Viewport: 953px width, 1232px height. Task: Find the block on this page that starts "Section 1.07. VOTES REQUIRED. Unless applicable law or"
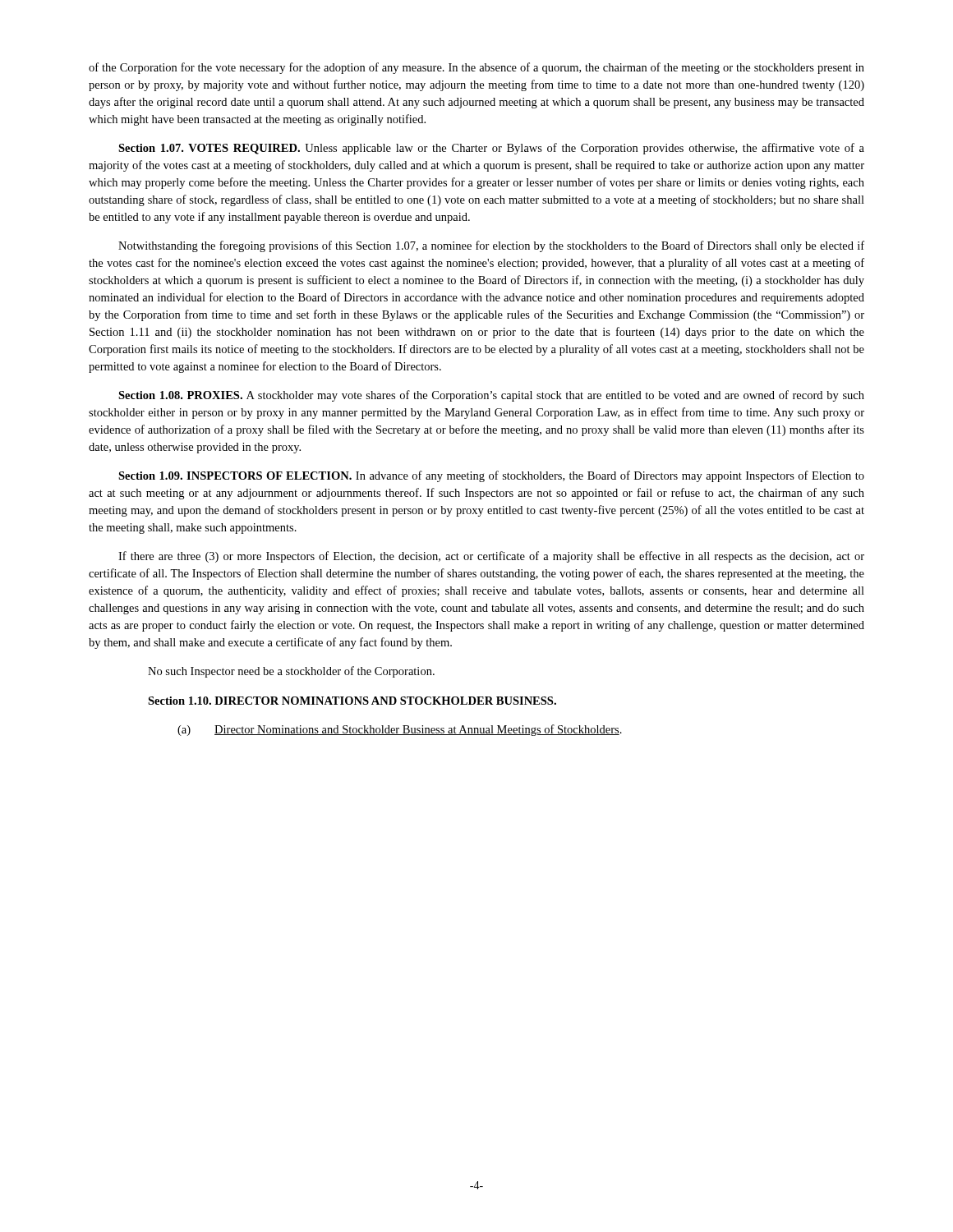coord(476,183)
